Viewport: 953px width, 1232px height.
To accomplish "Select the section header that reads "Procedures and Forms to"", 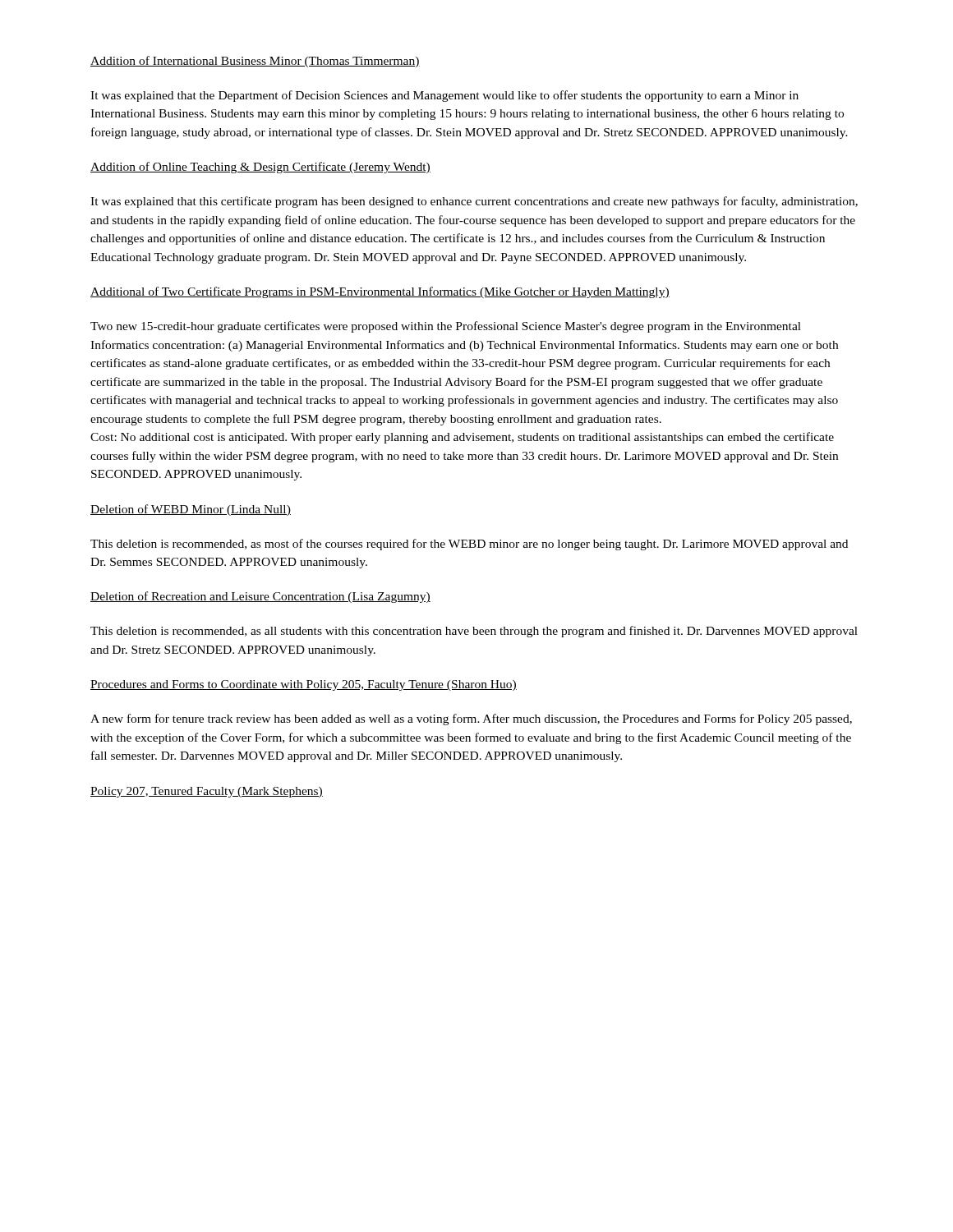I will [476, 684].
